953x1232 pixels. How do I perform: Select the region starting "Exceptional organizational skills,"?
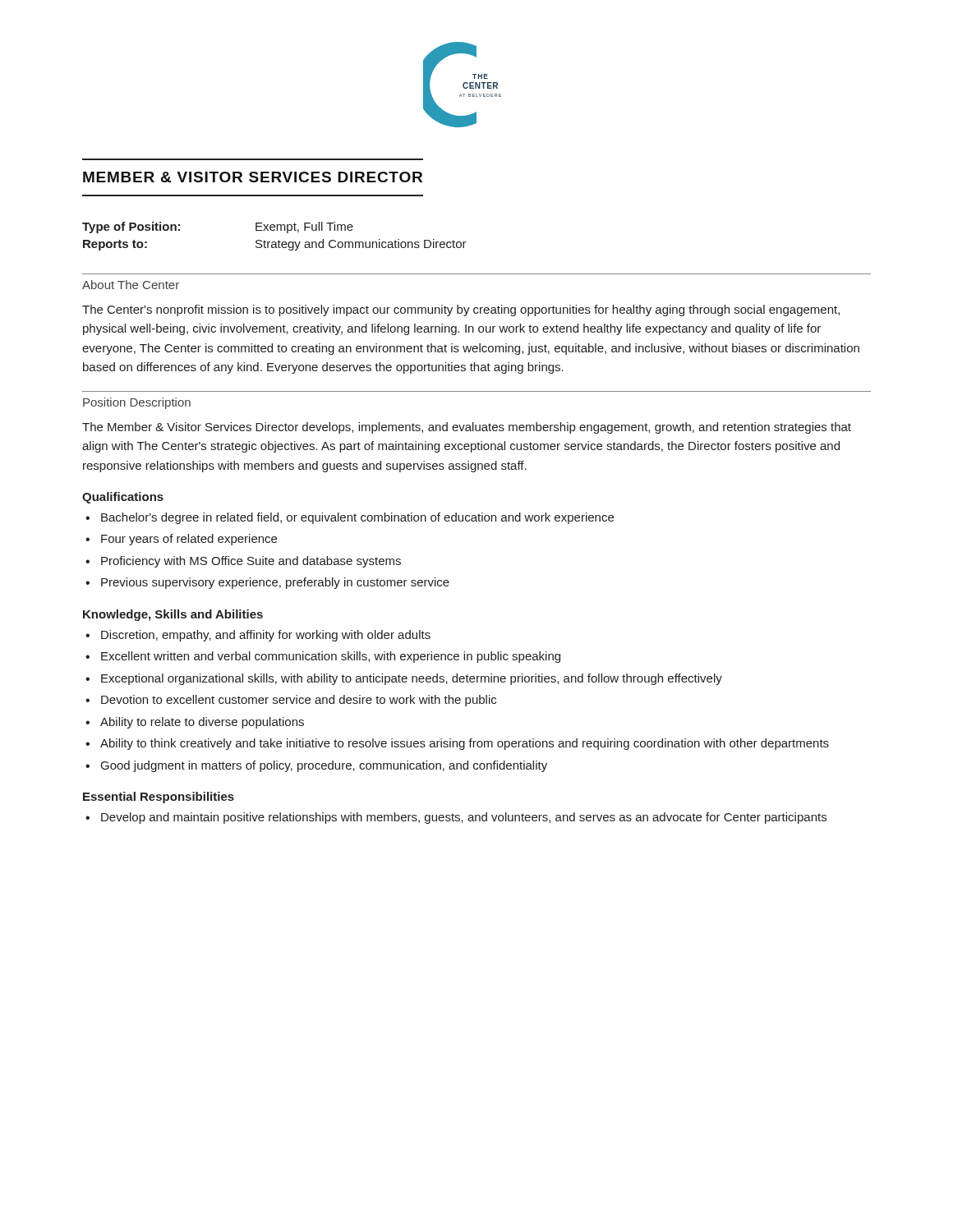411,678
